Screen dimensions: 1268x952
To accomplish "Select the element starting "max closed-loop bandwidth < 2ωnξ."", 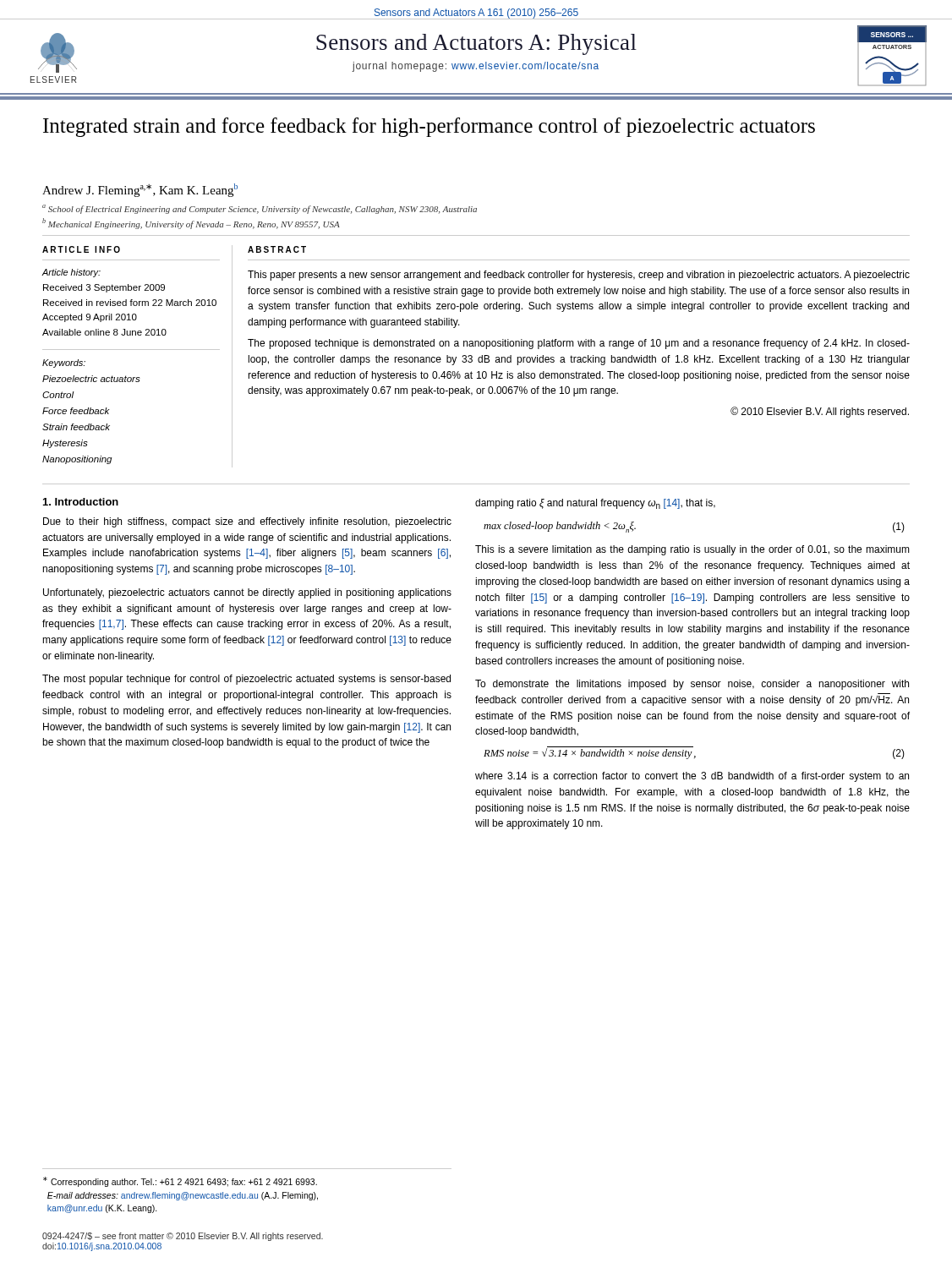I will 544,527.
